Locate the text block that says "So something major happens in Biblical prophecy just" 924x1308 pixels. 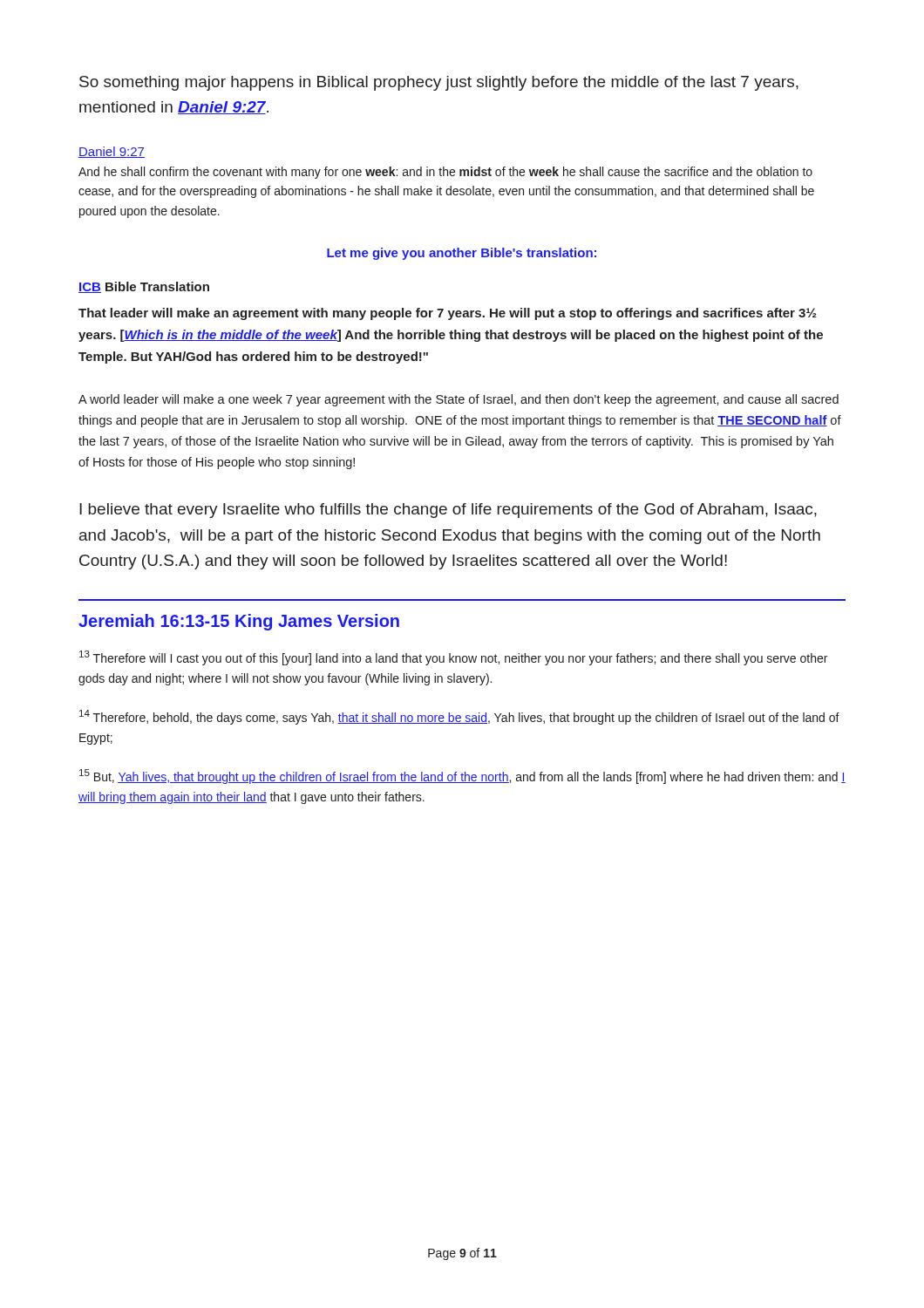click(x=439, y=94)
